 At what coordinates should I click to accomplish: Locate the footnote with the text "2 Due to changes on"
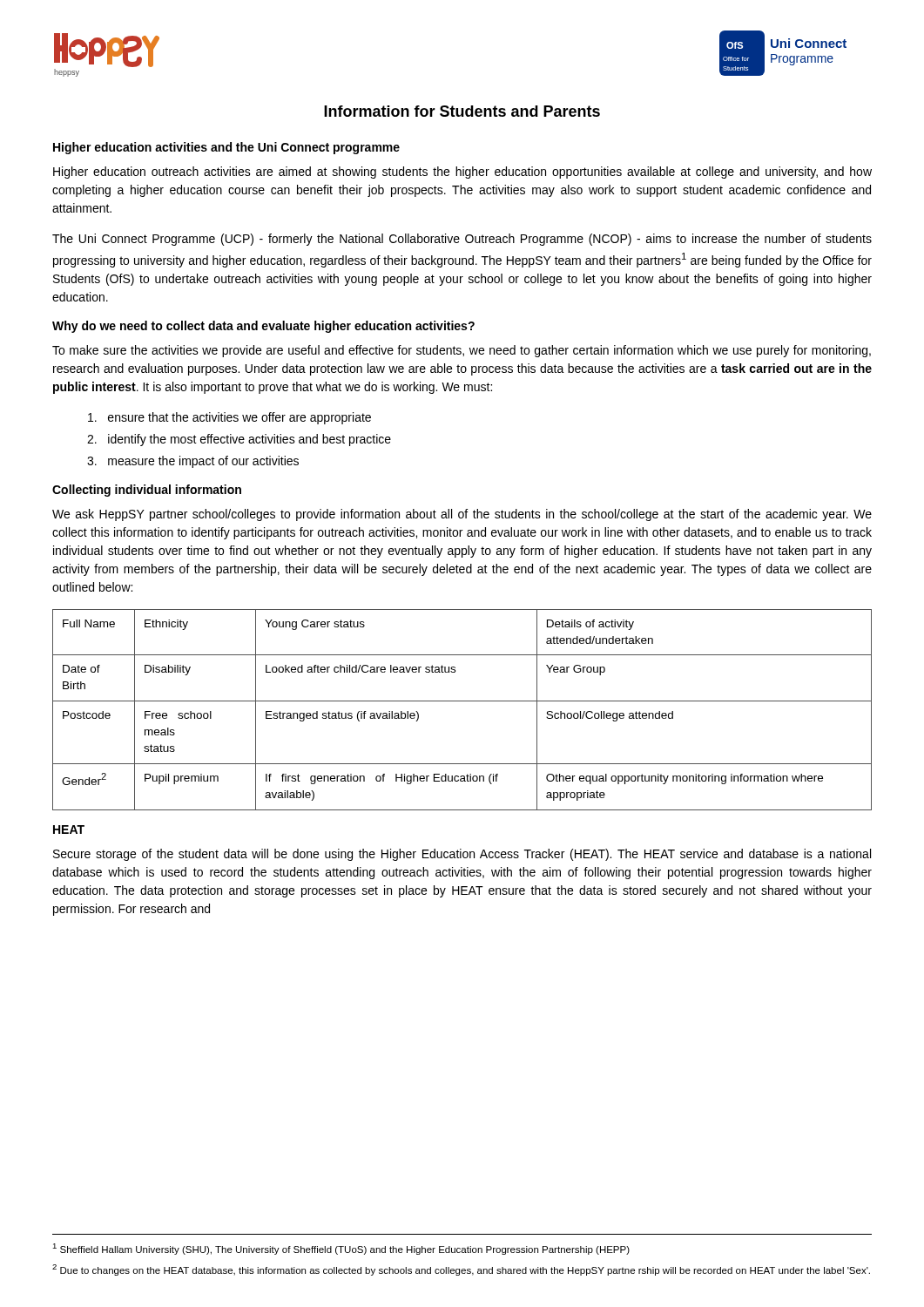pyautogui.click(x=462, y=1268)
